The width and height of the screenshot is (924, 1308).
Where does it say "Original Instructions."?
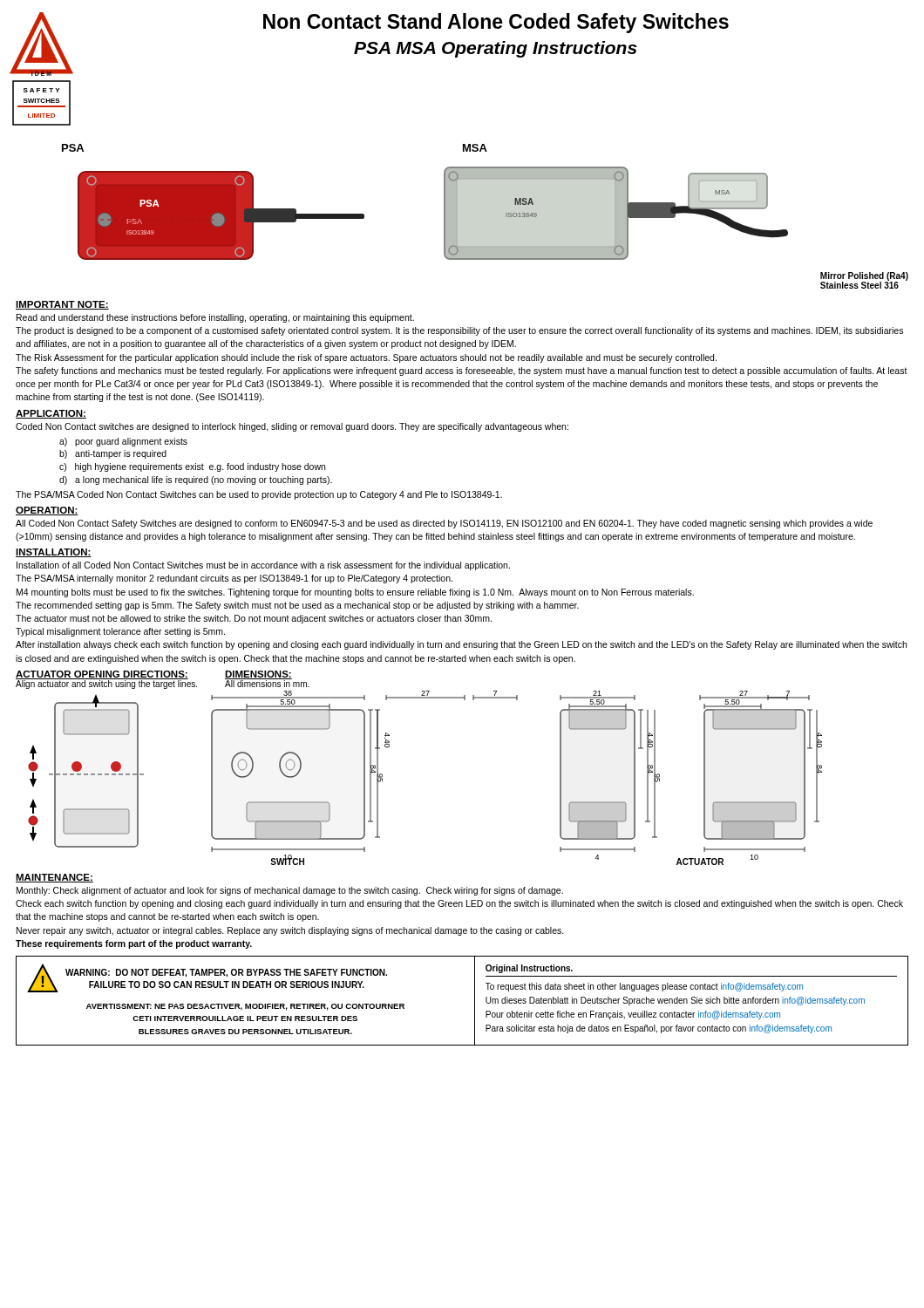tap(529, 968)
